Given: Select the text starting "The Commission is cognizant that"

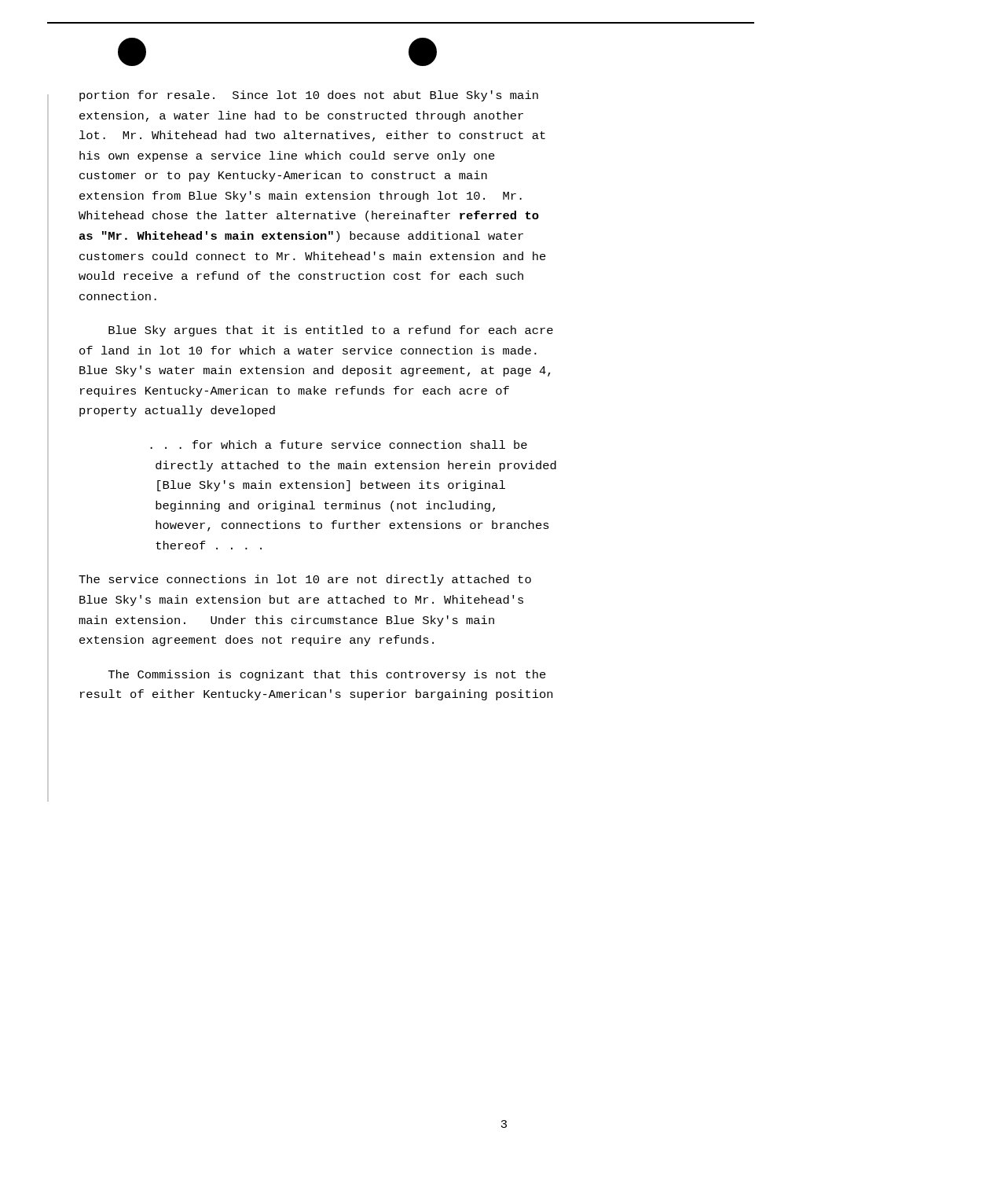Looking at the screenshot, I should 495,686.
